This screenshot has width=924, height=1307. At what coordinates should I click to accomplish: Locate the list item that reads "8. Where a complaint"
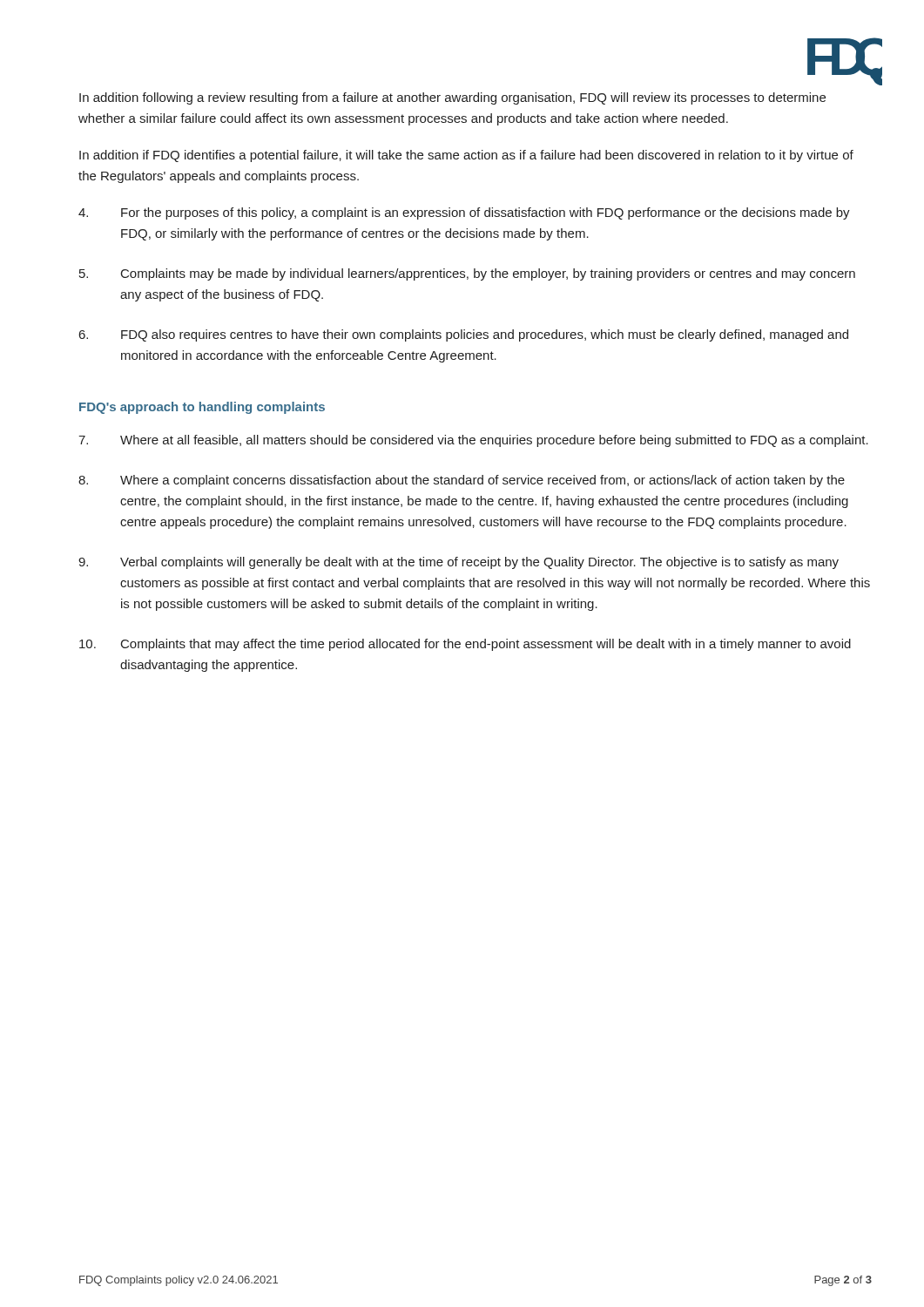(x=475, y=501)
